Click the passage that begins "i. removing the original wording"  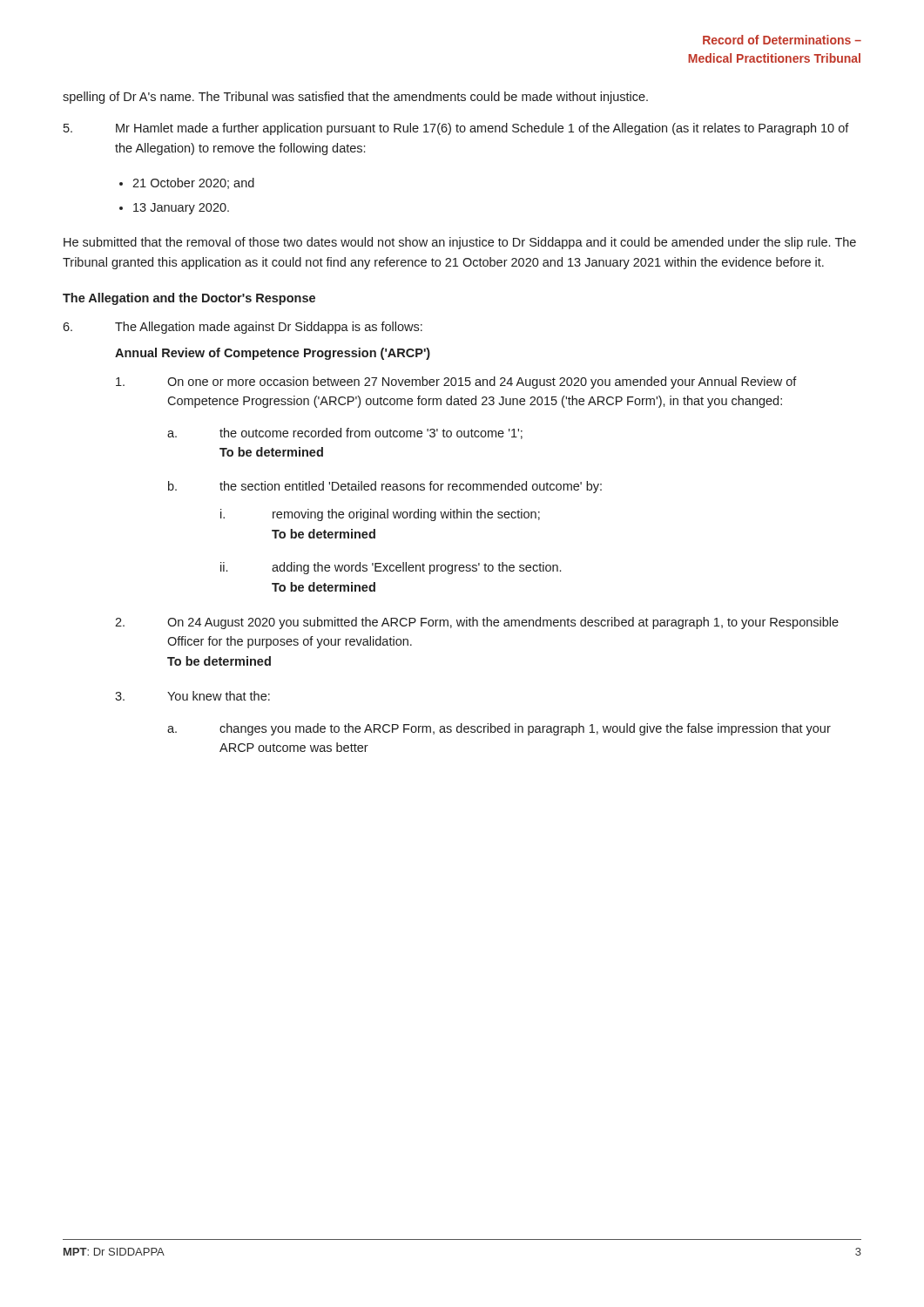[540, 524]
